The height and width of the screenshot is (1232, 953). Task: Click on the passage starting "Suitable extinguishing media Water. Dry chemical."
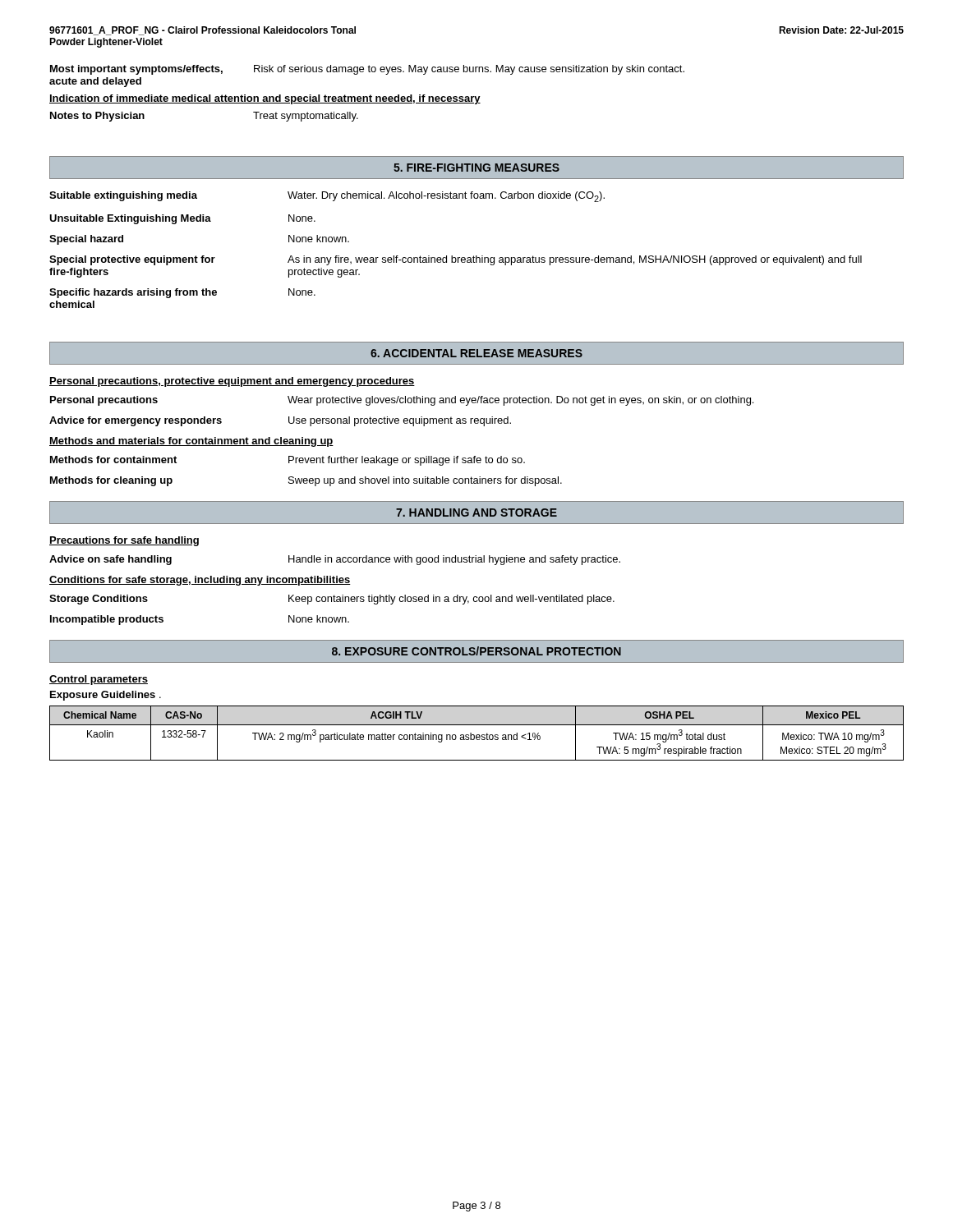[476, 196]
